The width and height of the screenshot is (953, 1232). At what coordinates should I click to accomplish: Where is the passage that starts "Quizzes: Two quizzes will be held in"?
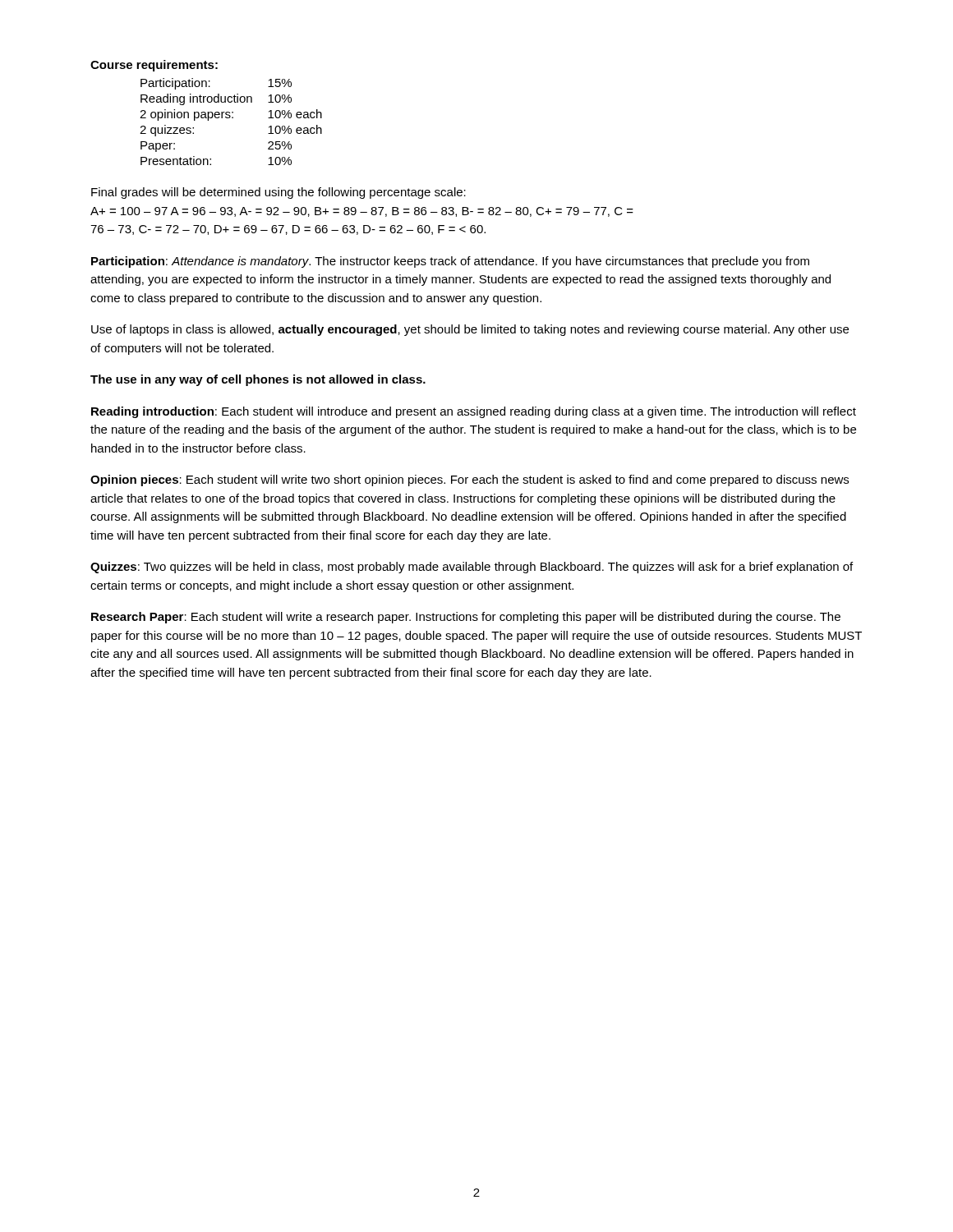coord(472,576)
